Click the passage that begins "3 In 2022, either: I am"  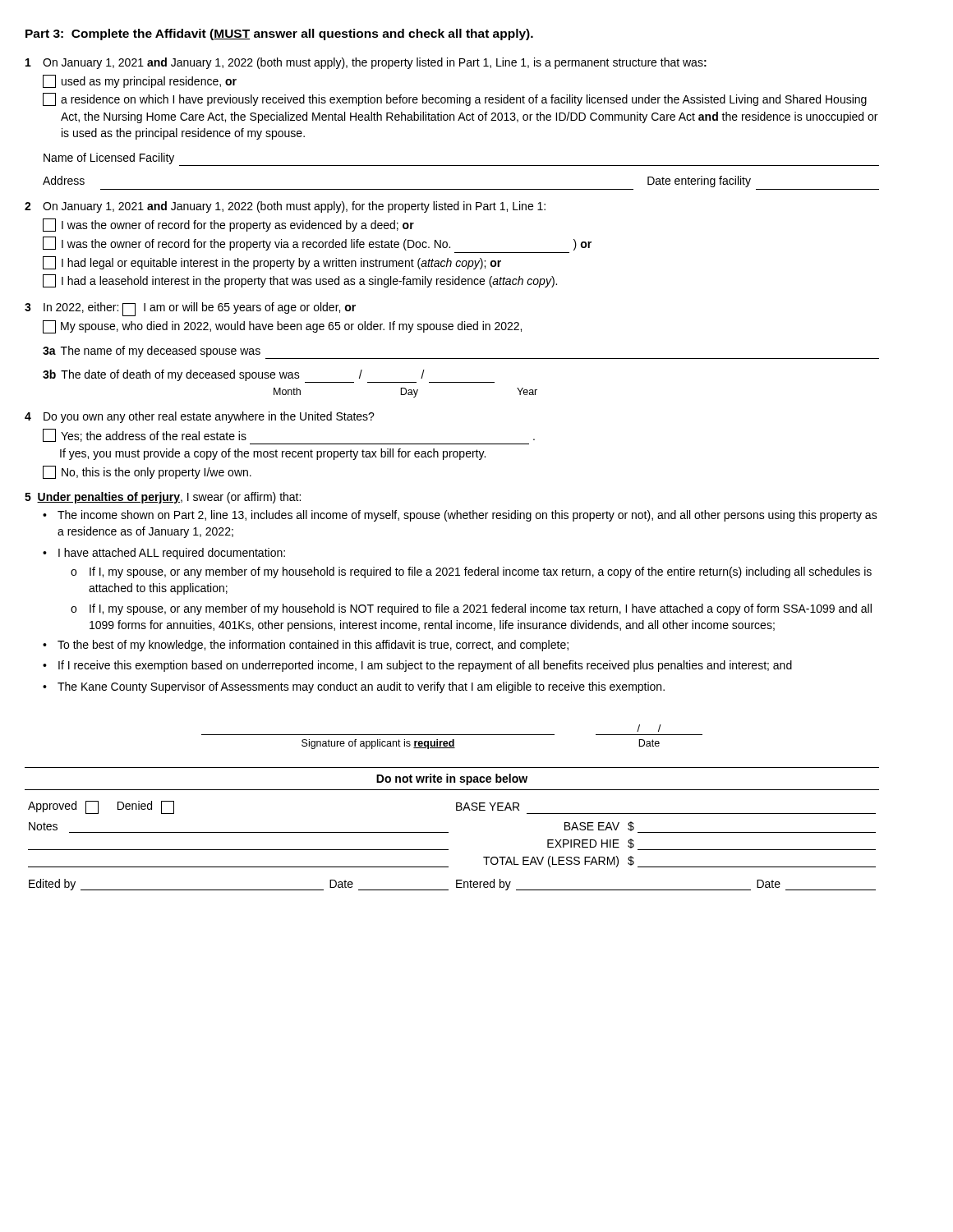pyautogui.click(x=452, y=349)
